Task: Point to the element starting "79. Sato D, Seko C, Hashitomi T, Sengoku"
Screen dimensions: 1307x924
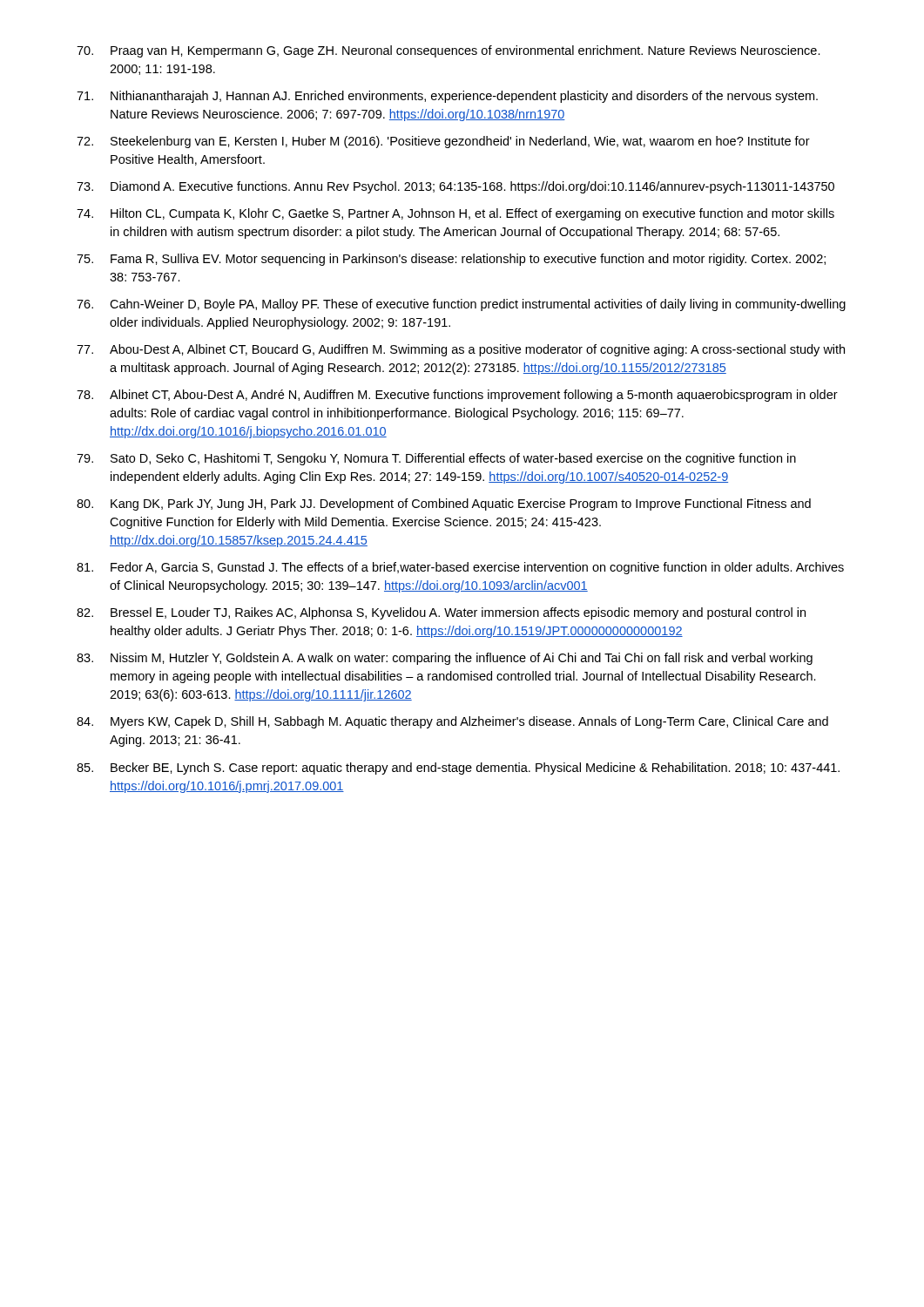Action: [462, 468]
